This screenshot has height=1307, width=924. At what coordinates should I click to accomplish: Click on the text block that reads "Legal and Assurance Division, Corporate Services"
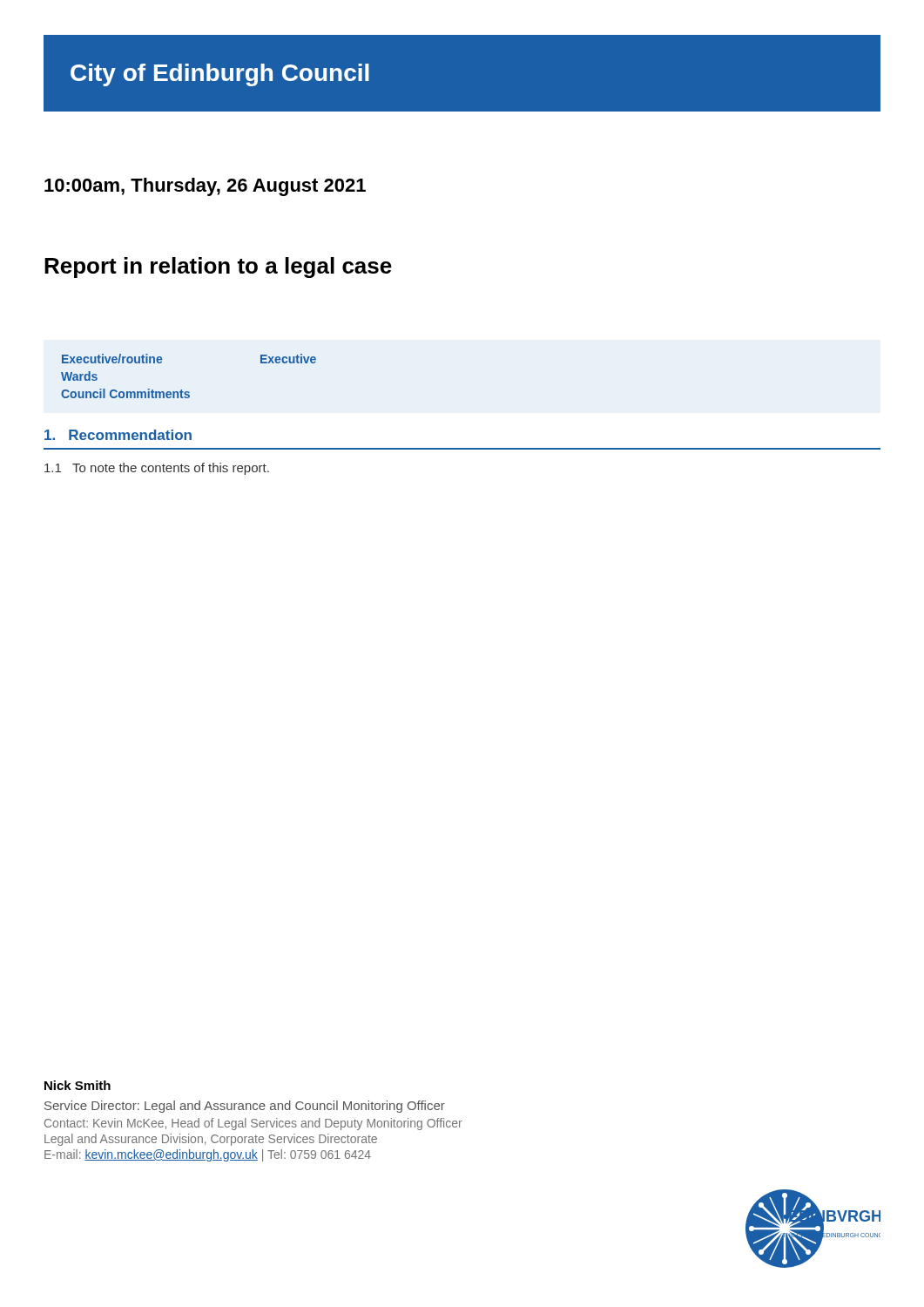point(211,1139)
